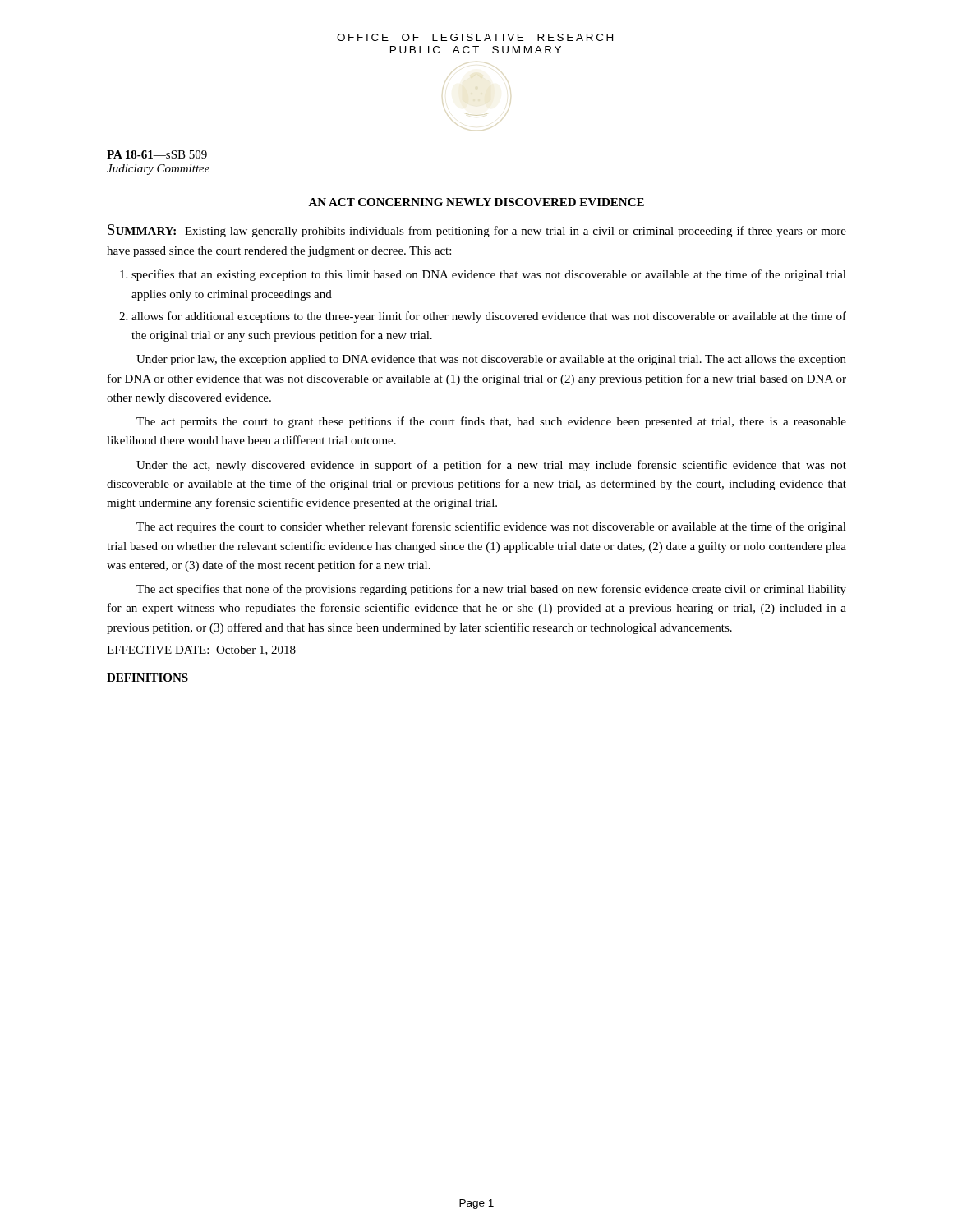
Task: Click on the passage starting "SUMMARY: Existing law generally prohibits individuals from"
Action: (x=476, y=239)
